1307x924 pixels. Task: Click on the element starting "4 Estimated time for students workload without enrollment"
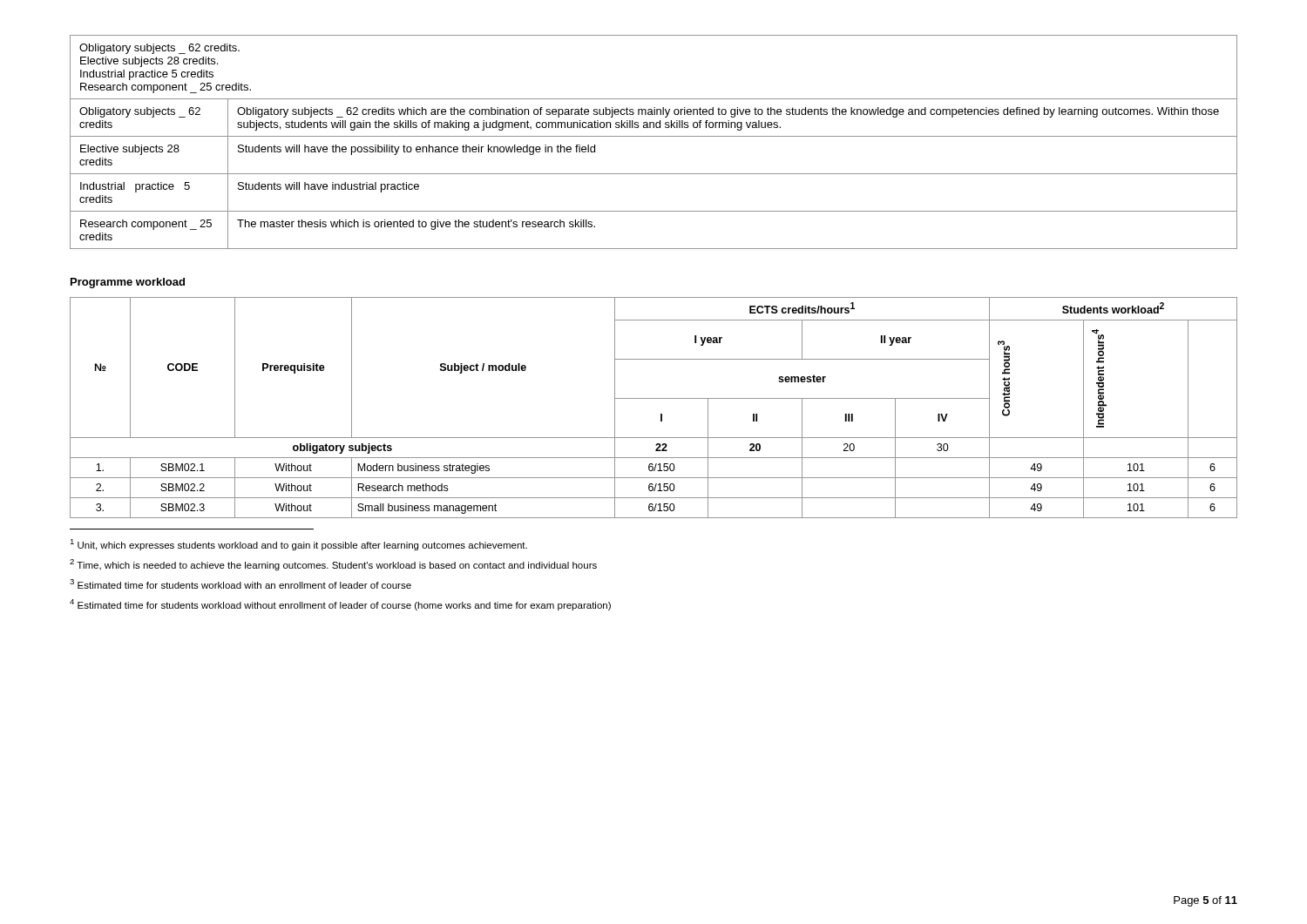340,605
